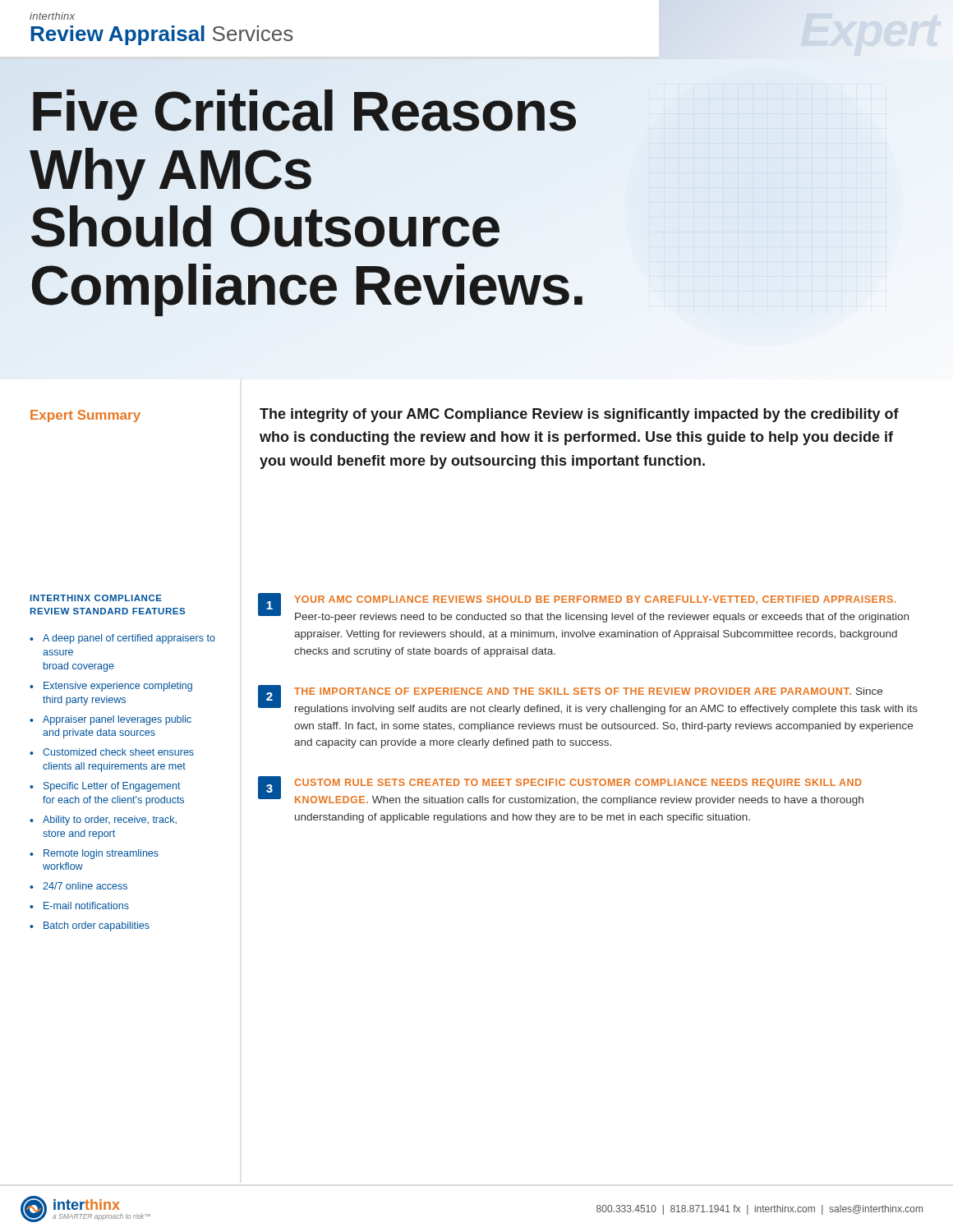
Task: Select the text block that reads "3 CUSTOM RULE SETS CREATED TO"
Action: click(x=591, y=801)
